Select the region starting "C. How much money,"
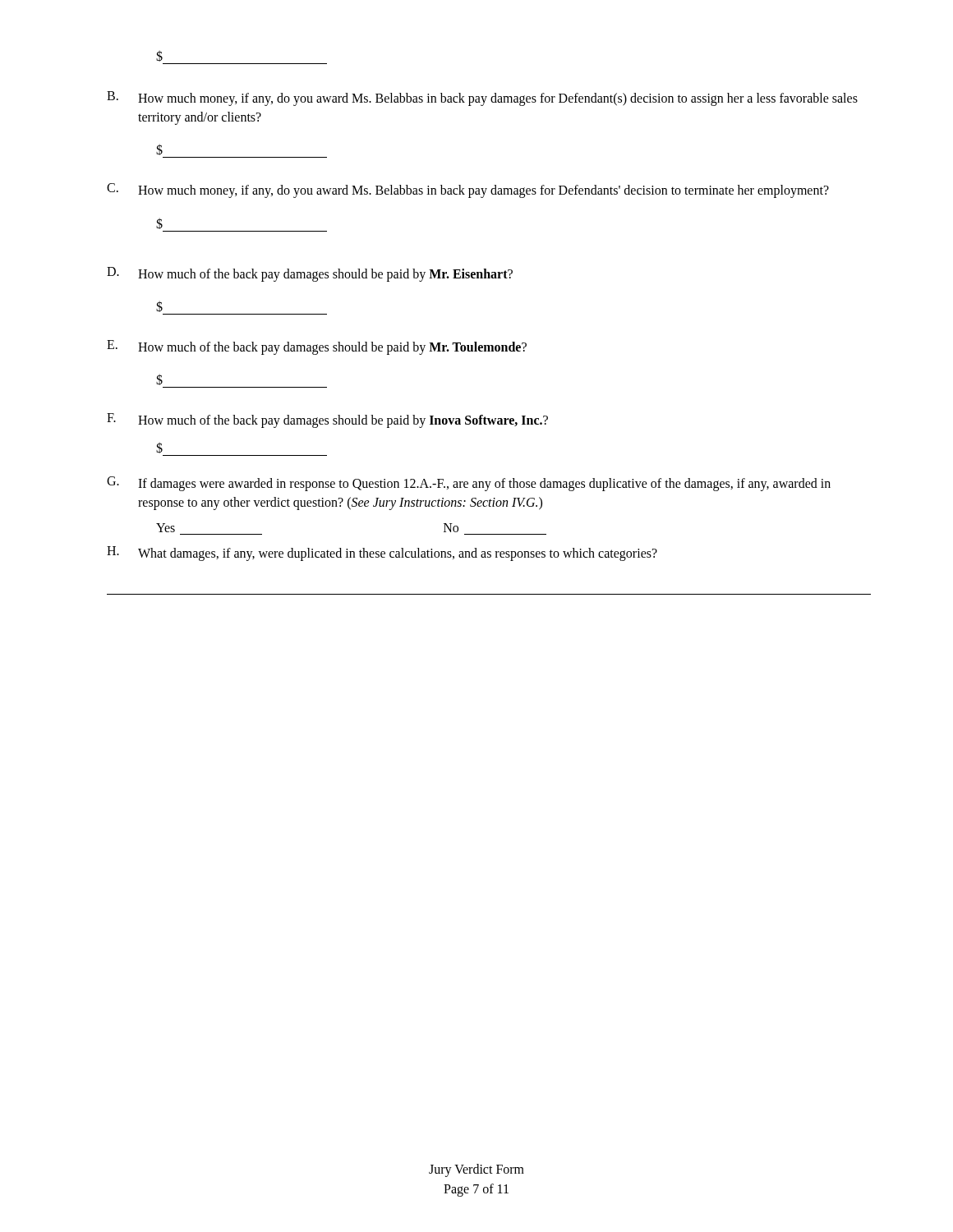 tap(489, 191)
